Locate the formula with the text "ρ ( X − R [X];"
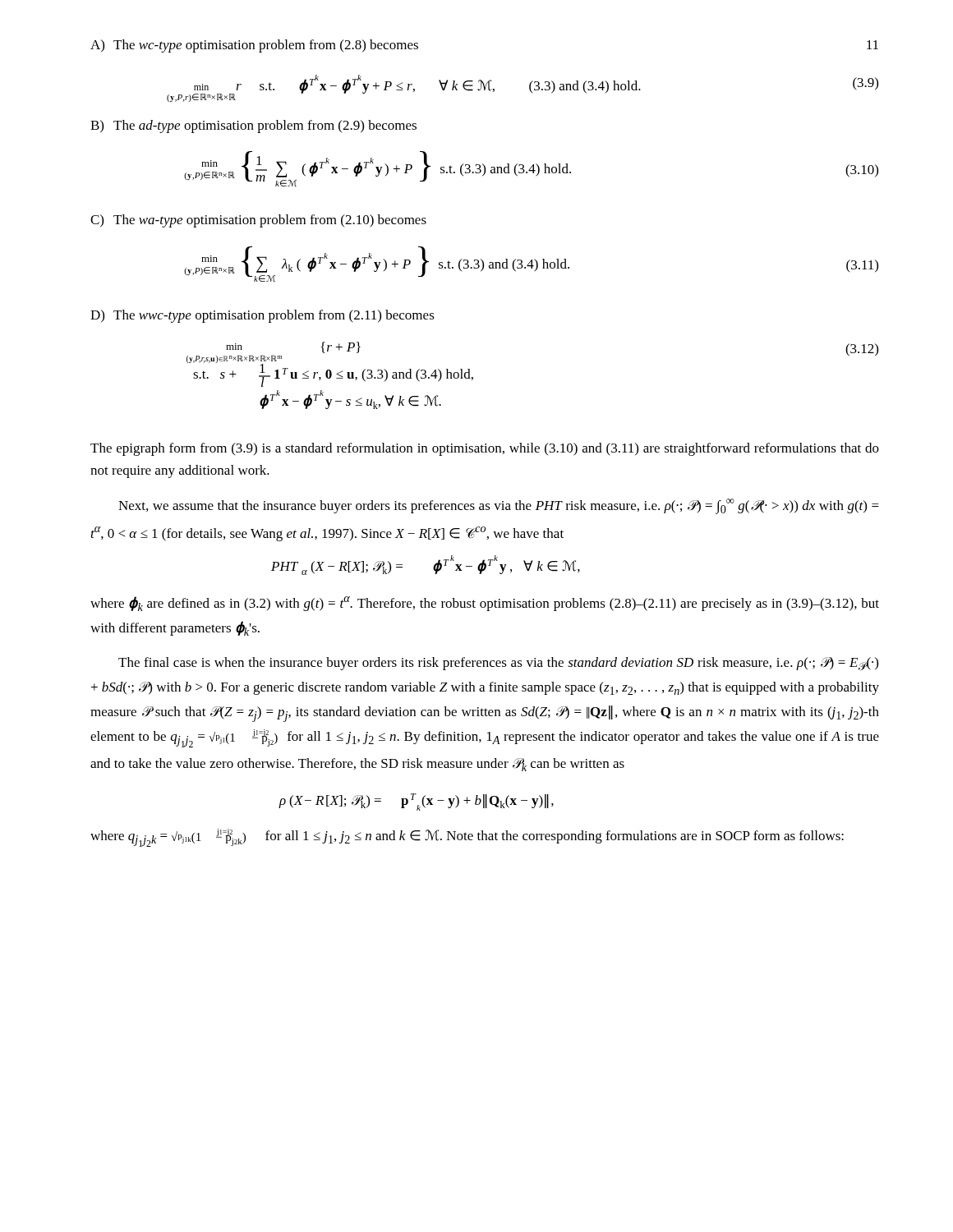 (485, 800)
